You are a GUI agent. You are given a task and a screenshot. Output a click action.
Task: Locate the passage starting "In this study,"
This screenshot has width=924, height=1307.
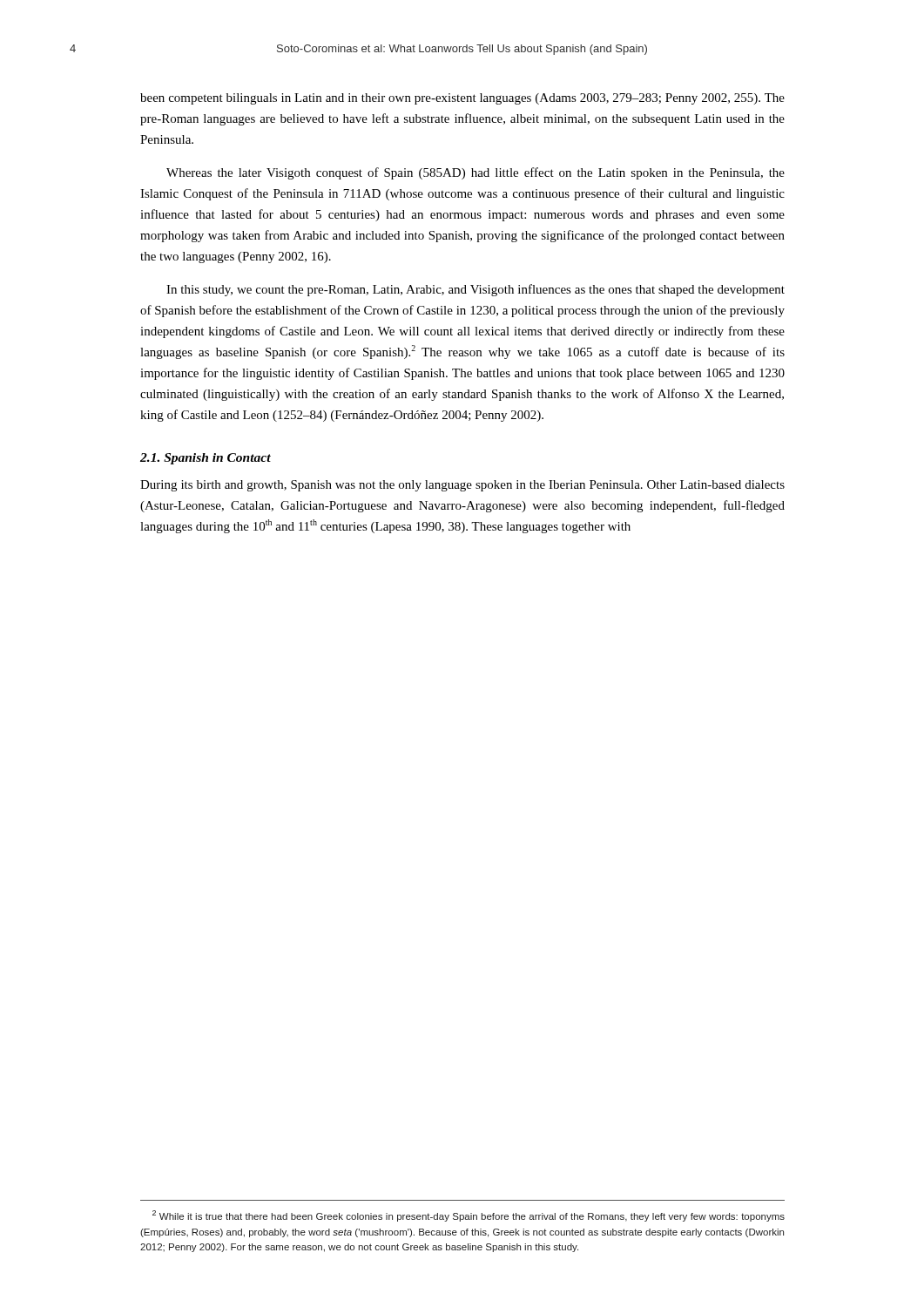point(462,352)
